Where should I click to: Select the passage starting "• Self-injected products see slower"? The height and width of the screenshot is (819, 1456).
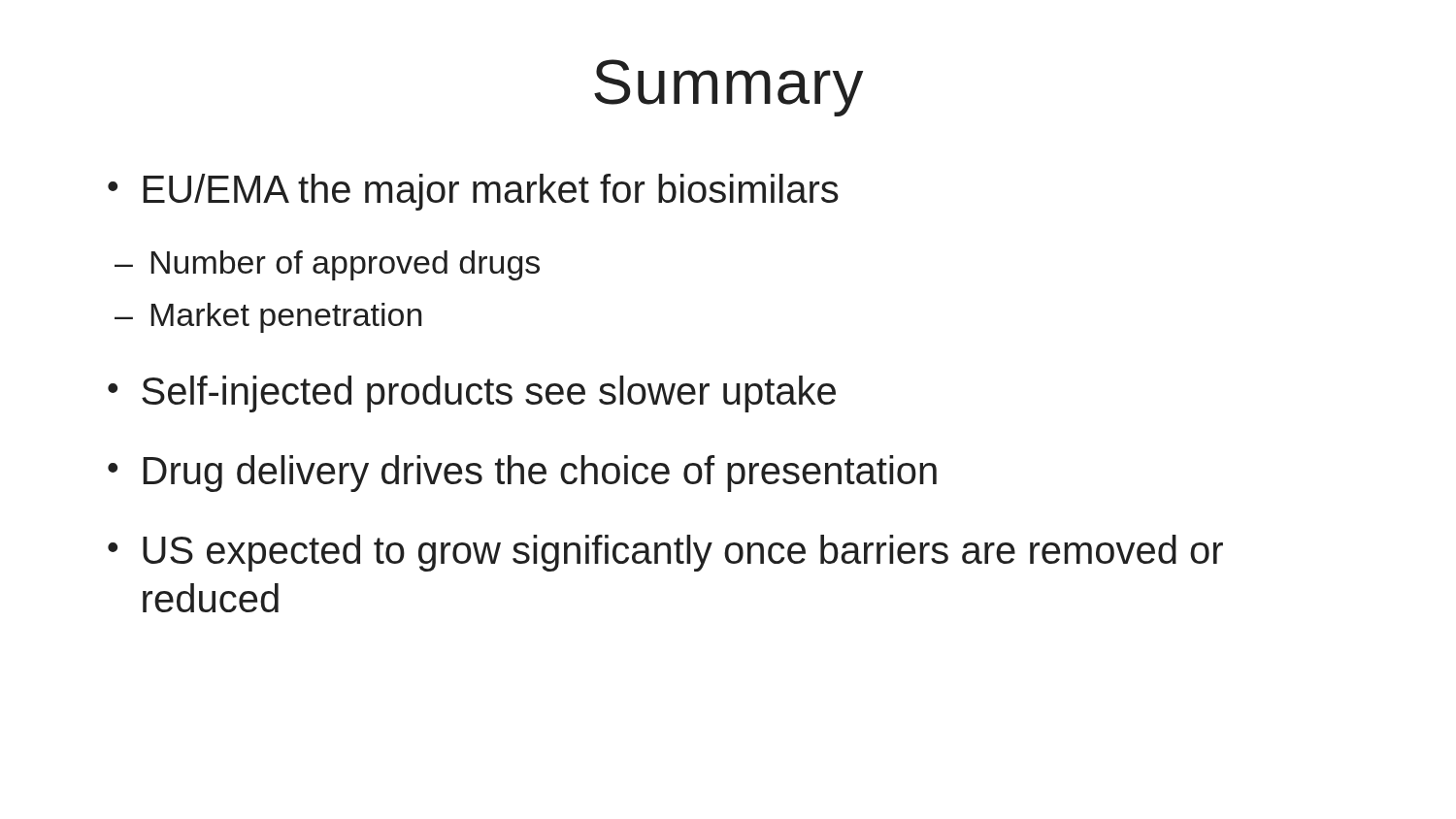[x=743, y=391]
